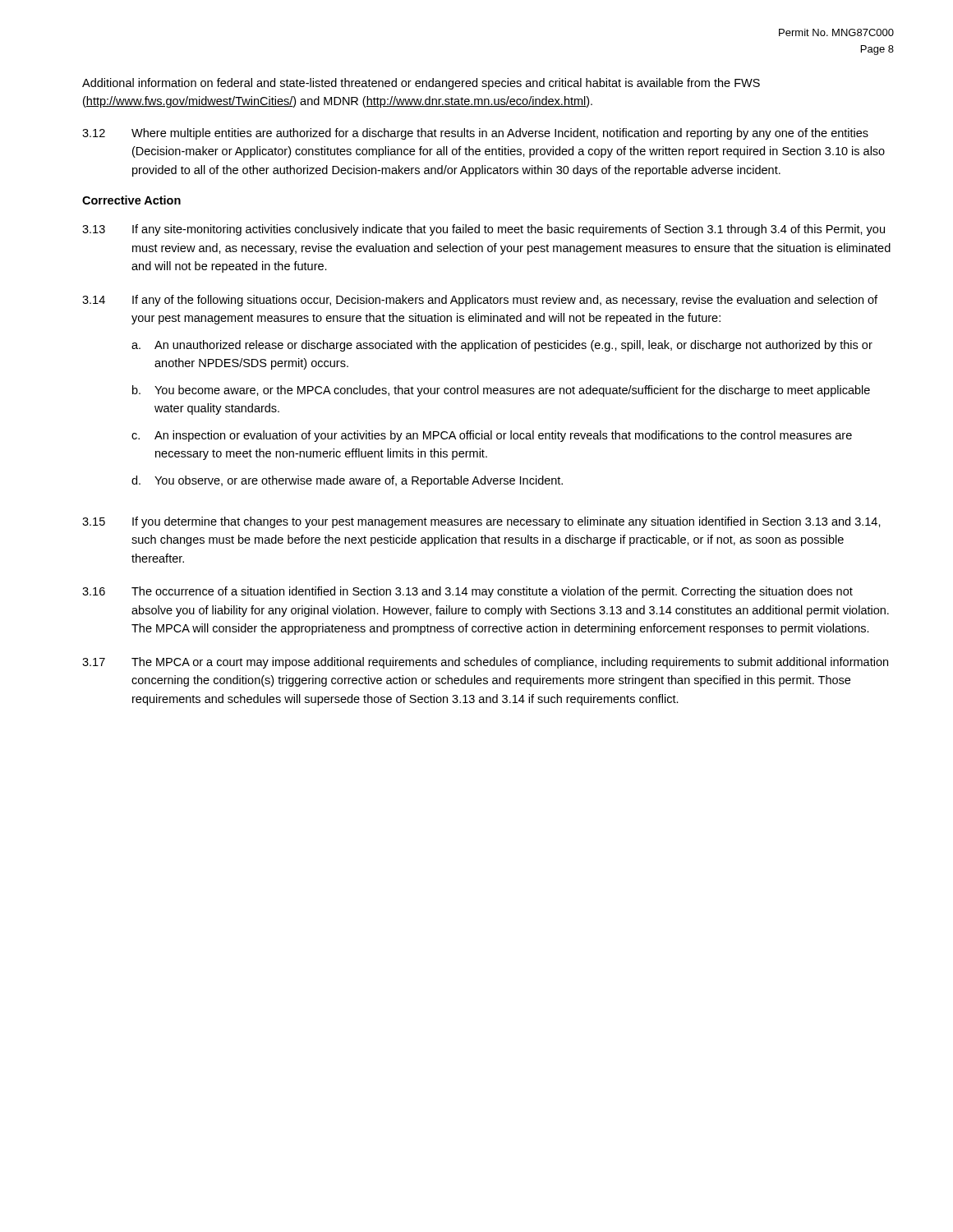Locate the block of text that opens with "a. An unauthorized release"
Viewport: 953px width, 1232px height.
coord(513,354)
